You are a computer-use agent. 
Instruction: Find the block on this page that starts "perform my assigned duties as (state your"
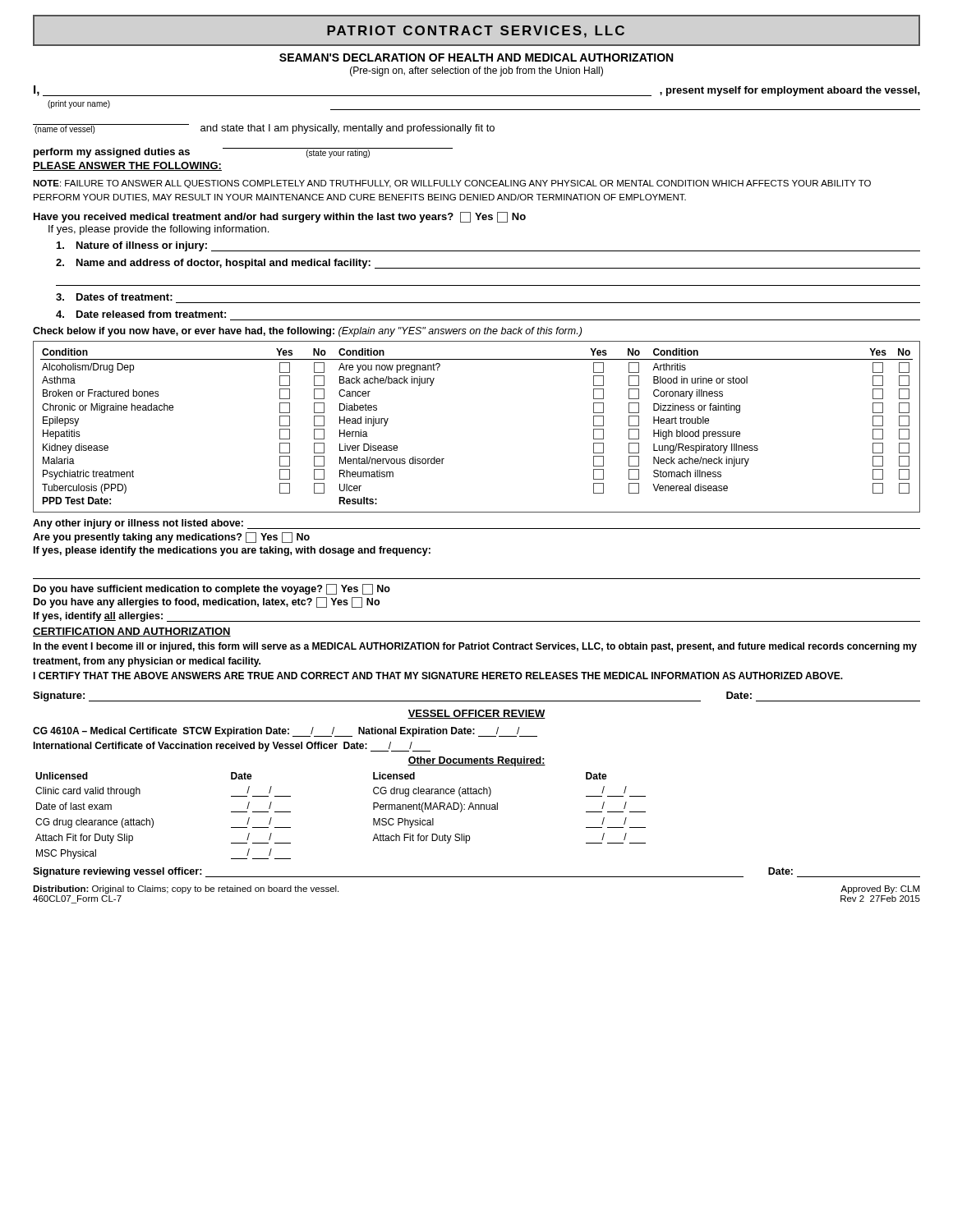(x=243, y=147)
